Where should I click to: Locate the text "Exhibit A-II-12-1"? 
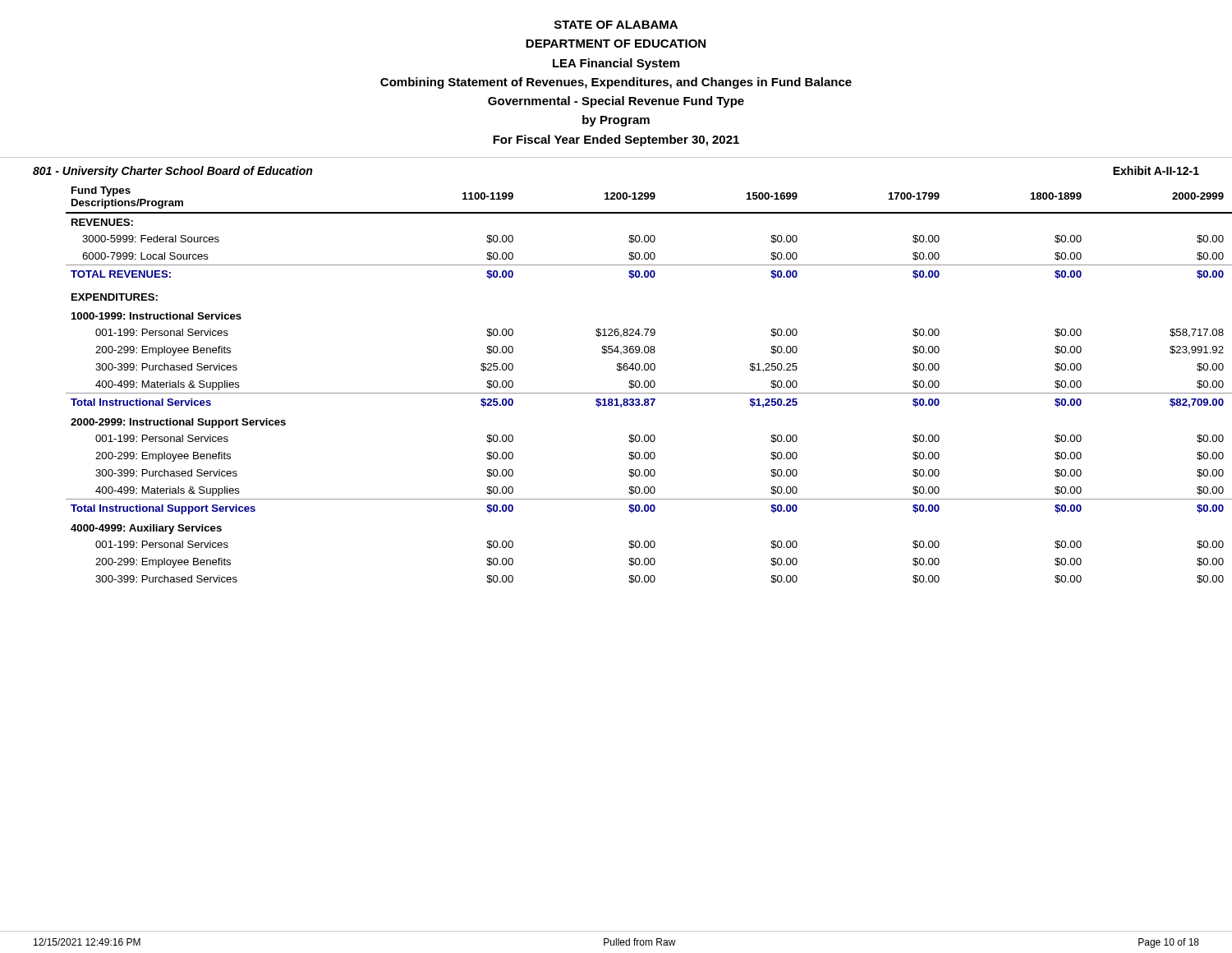[1156, 171]
